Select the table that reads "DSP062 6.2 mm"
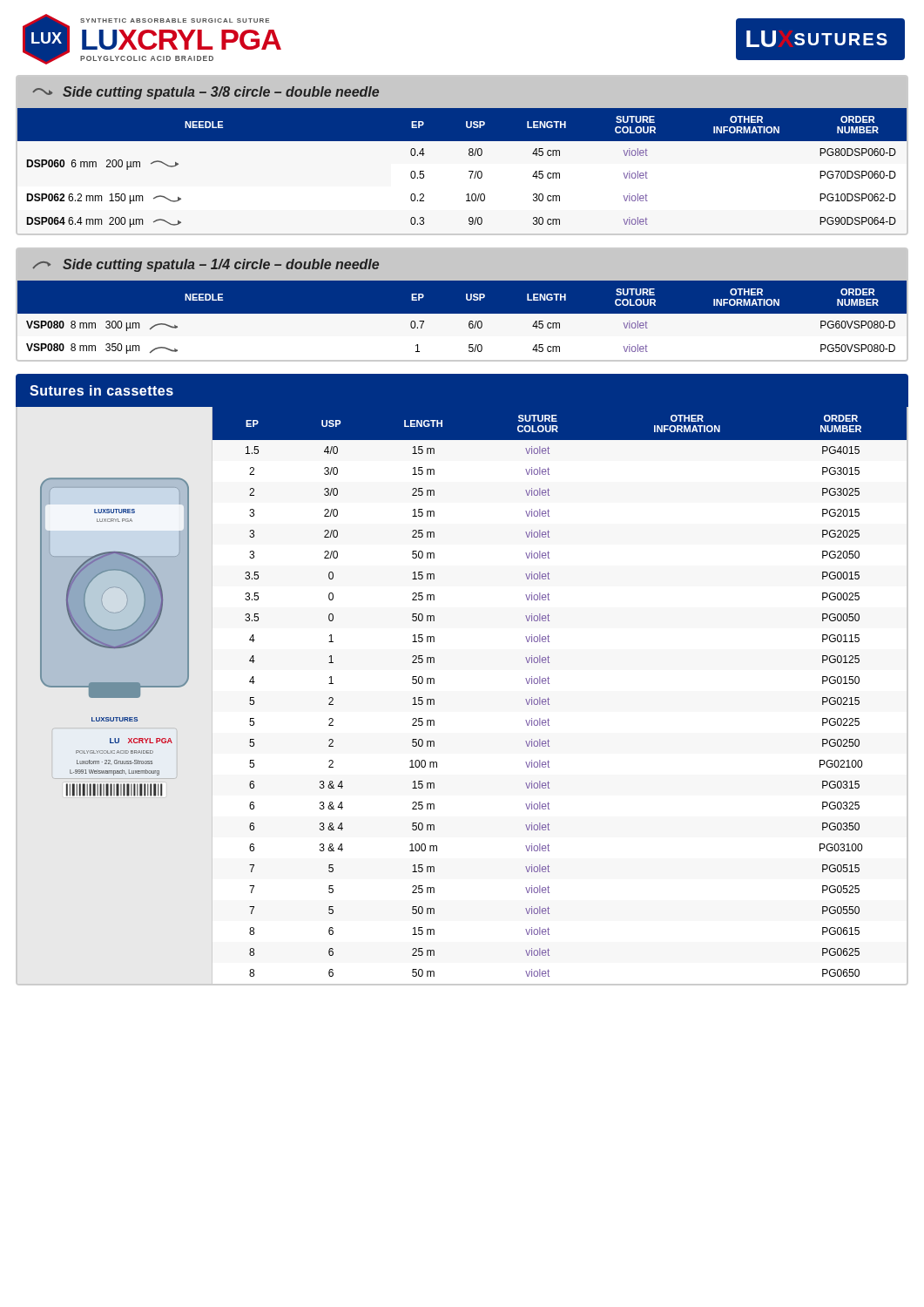The width and height of the screenshot is (924, 1307). click(462, 172)
